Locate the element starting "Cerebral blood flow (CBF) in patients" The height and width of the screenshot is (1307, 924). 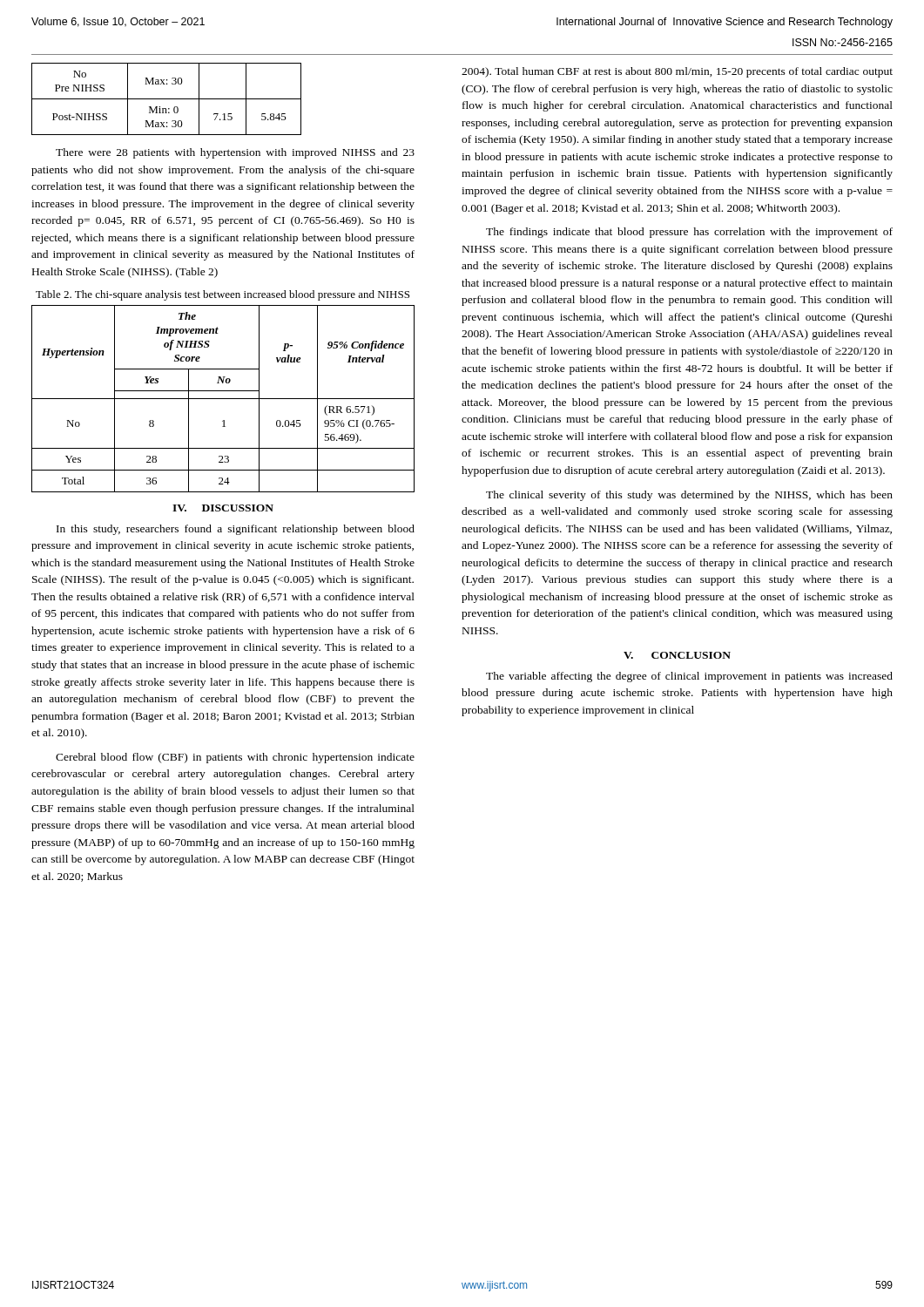click(223, 816)
